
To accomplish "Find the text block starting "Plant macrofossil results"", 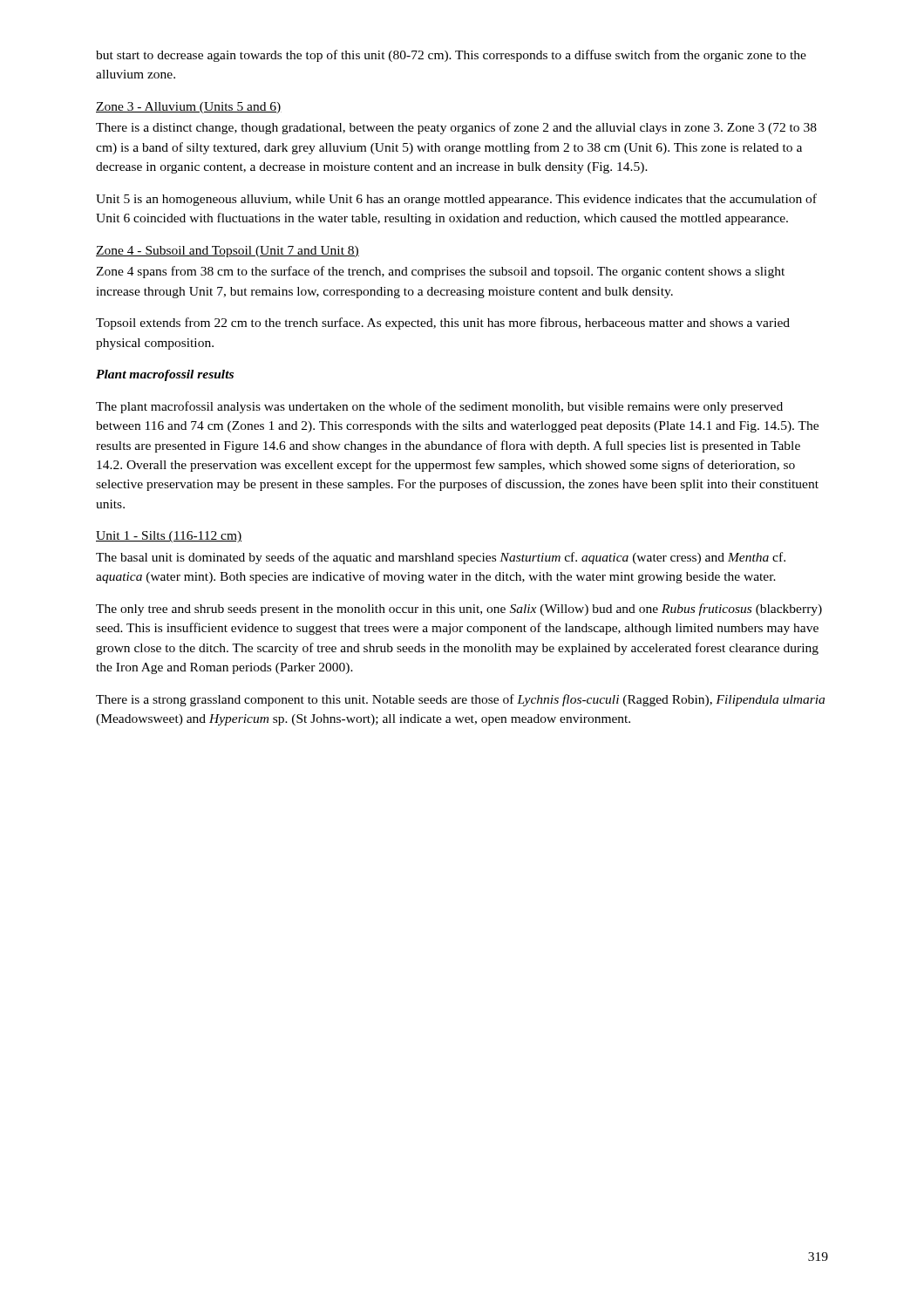I will pos(165,374).
